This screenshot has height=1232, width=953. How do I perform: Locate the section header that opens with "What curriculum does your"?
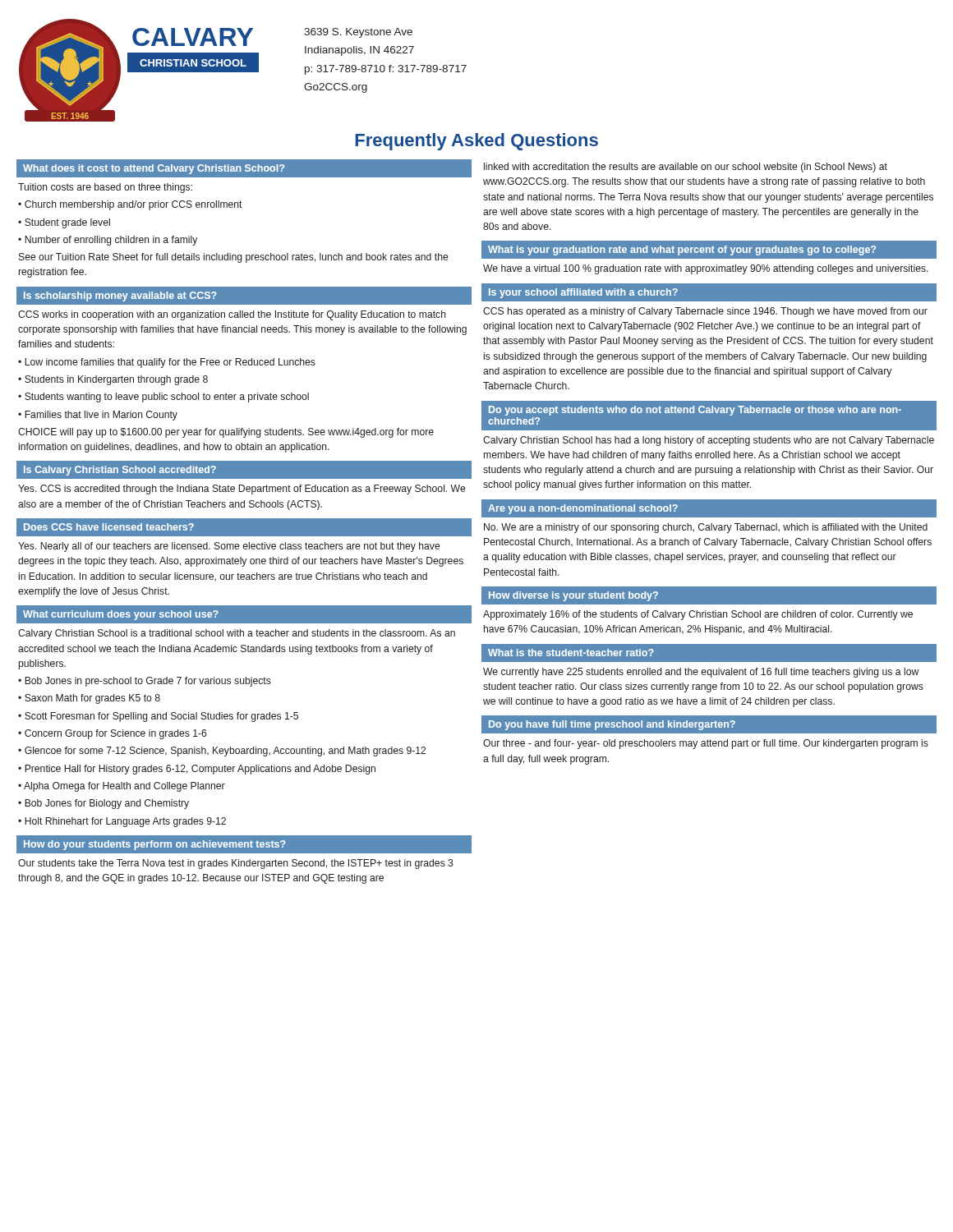pyautogui.click(x=244, y=717)
